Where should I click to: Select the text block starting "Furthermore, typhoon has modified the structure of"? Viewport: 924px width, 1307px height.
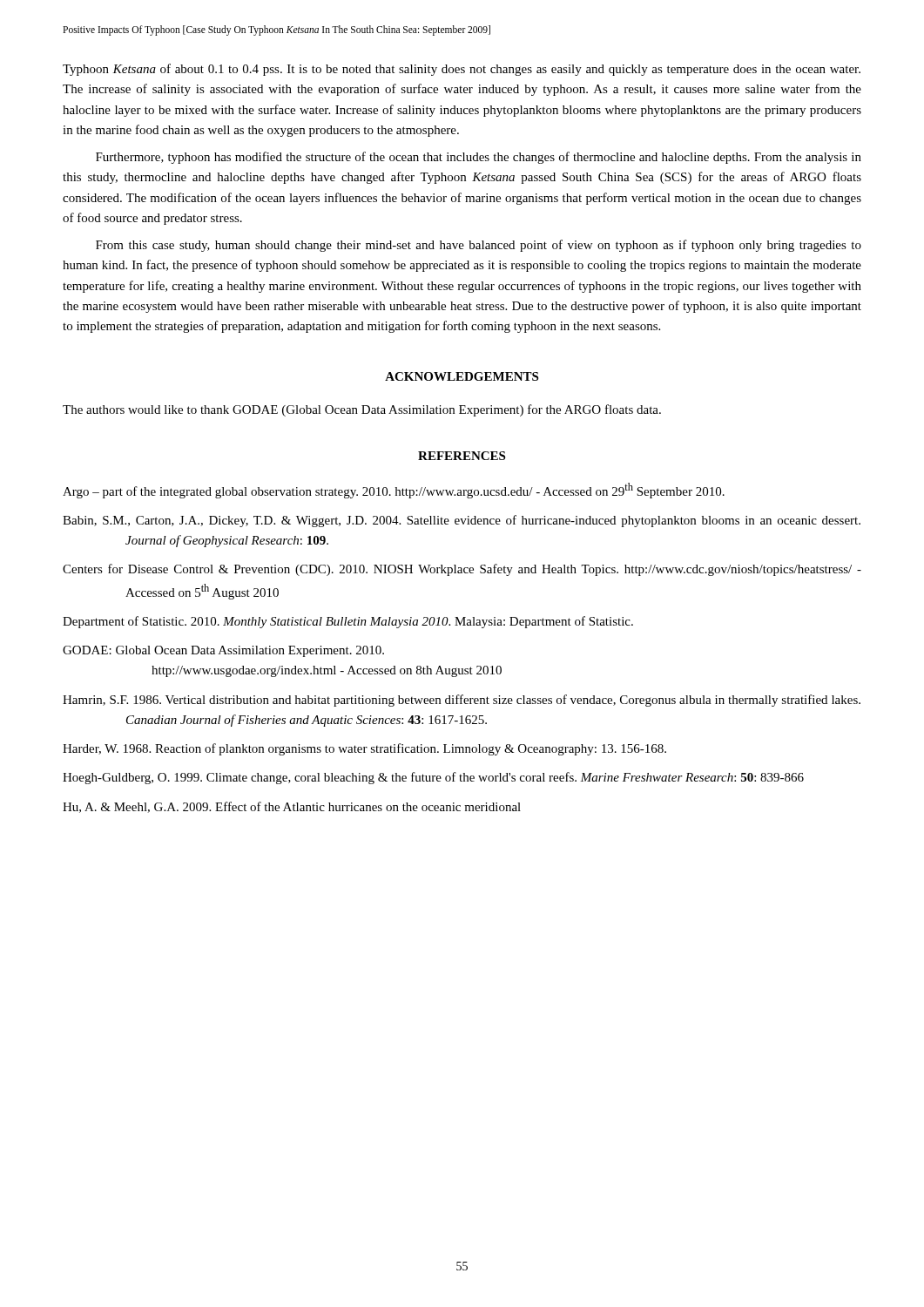click(x=462, y=188)
